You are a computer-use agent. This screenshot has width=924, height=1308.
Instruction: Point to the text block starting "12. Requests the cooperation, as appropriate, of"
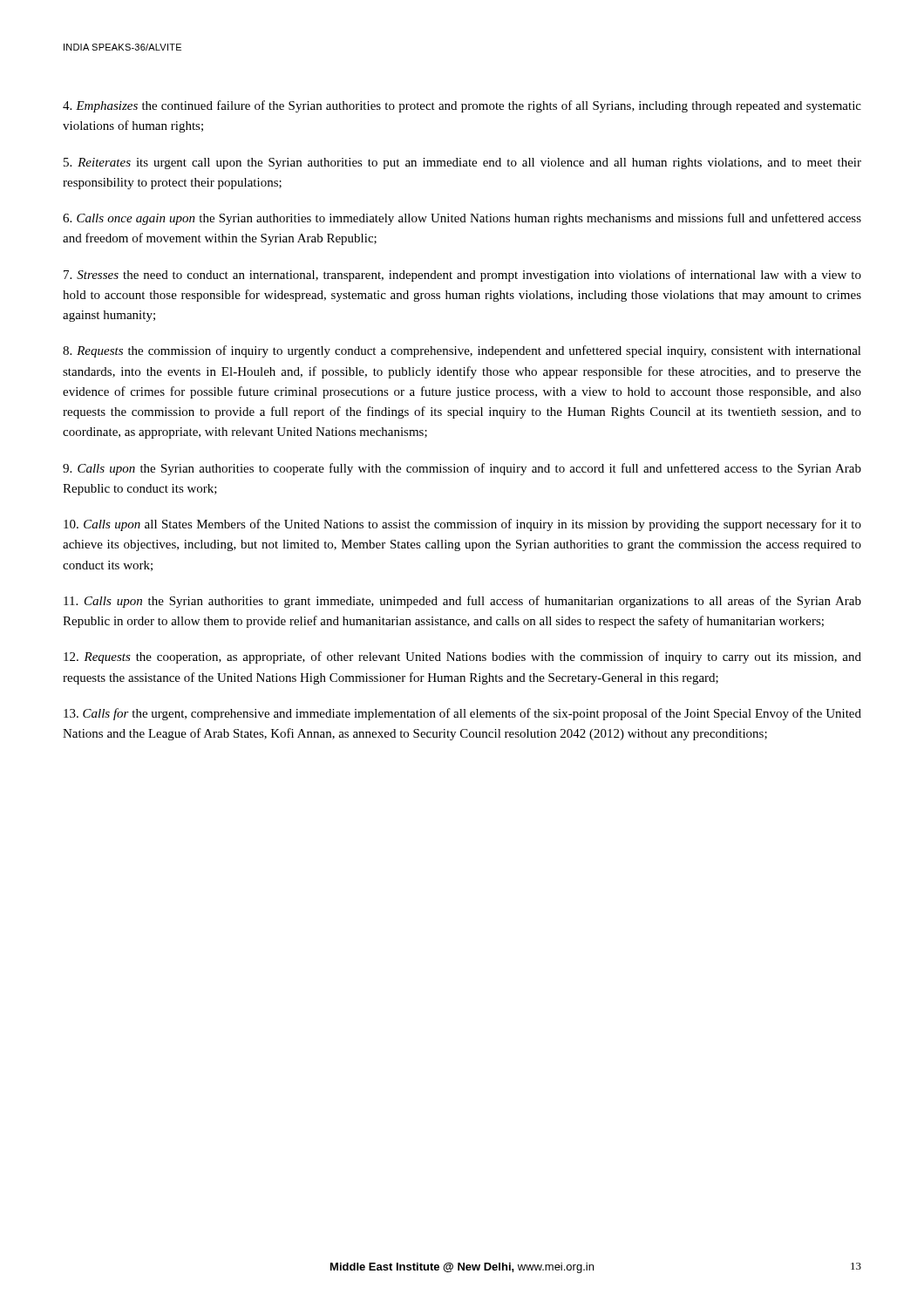pos(462,667)
